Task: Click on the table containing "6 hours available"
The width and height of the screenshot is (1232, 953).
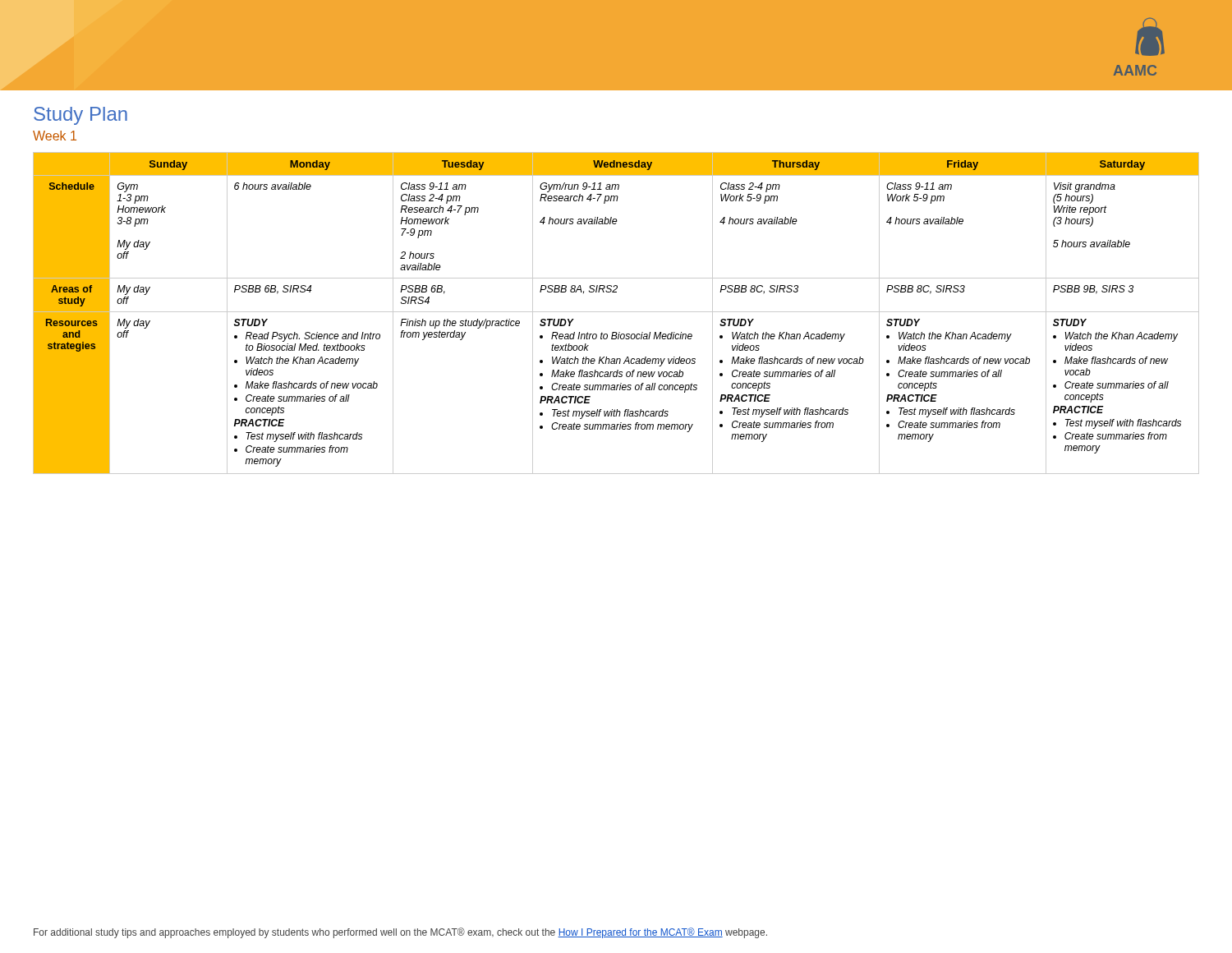Action: click(616, 313)
